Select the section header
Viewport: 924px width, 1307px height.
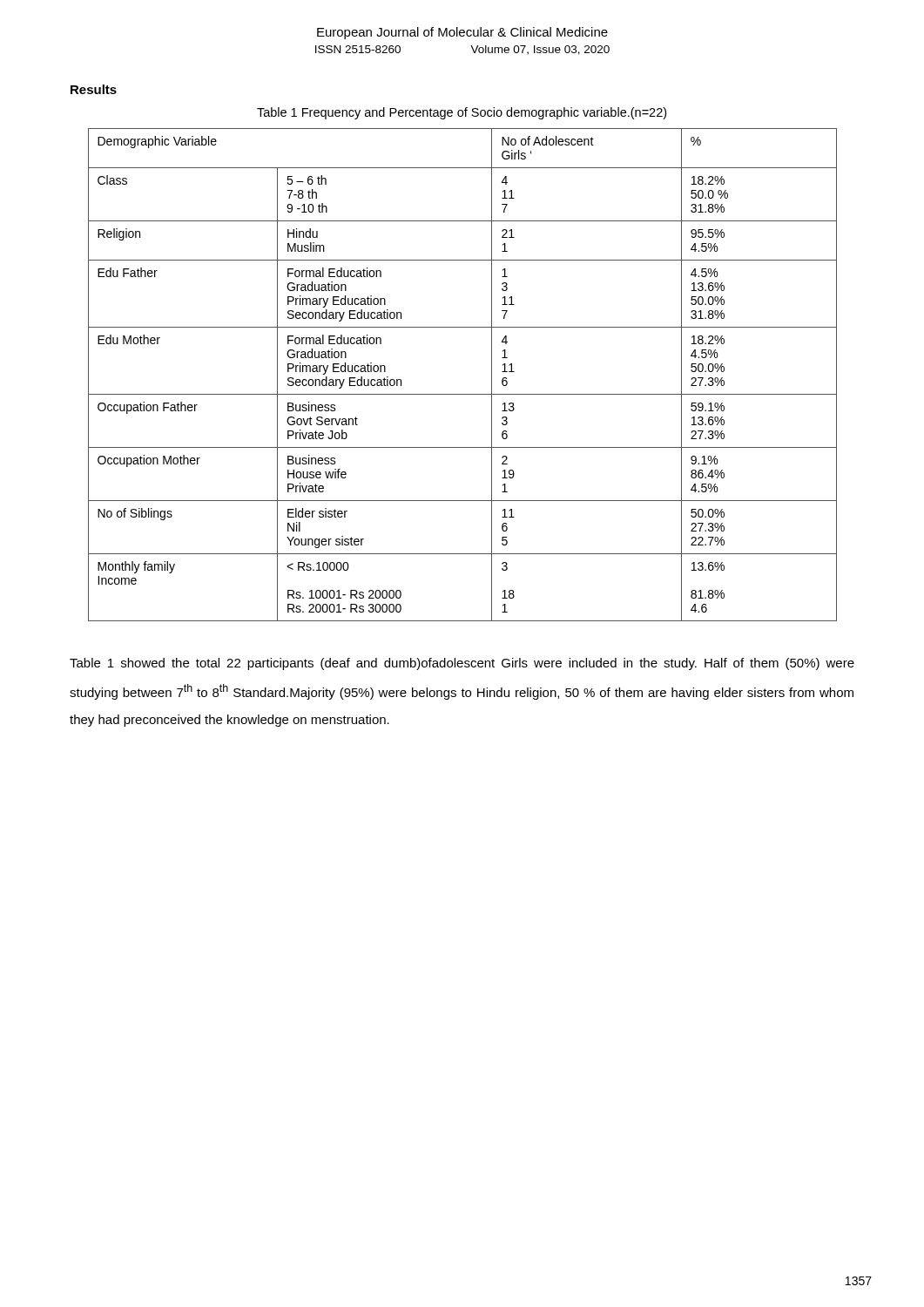[x=93, y=89]
